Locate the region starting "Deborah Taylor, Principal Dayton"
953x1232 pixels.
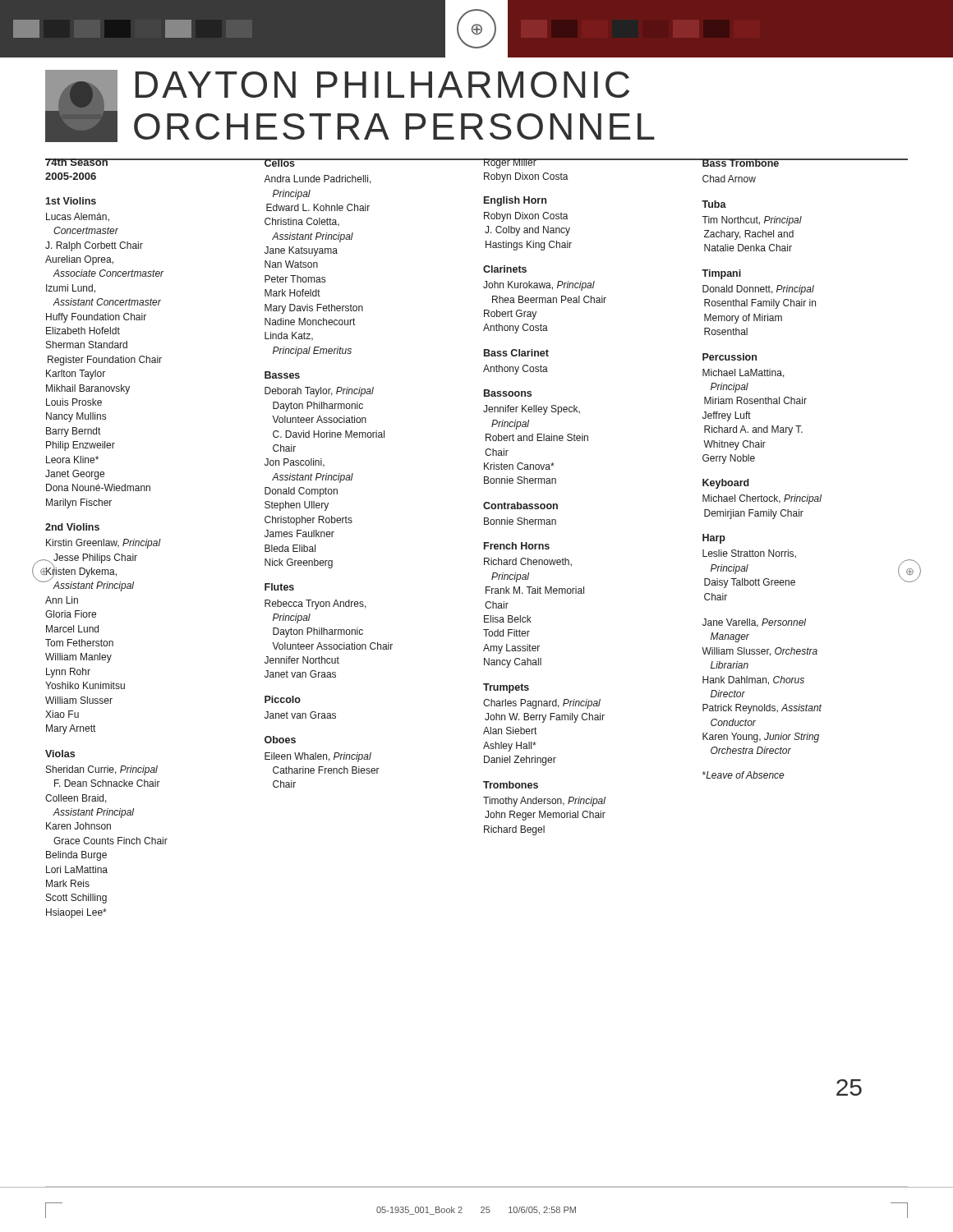pyautogui.click(x=319, y=392)
